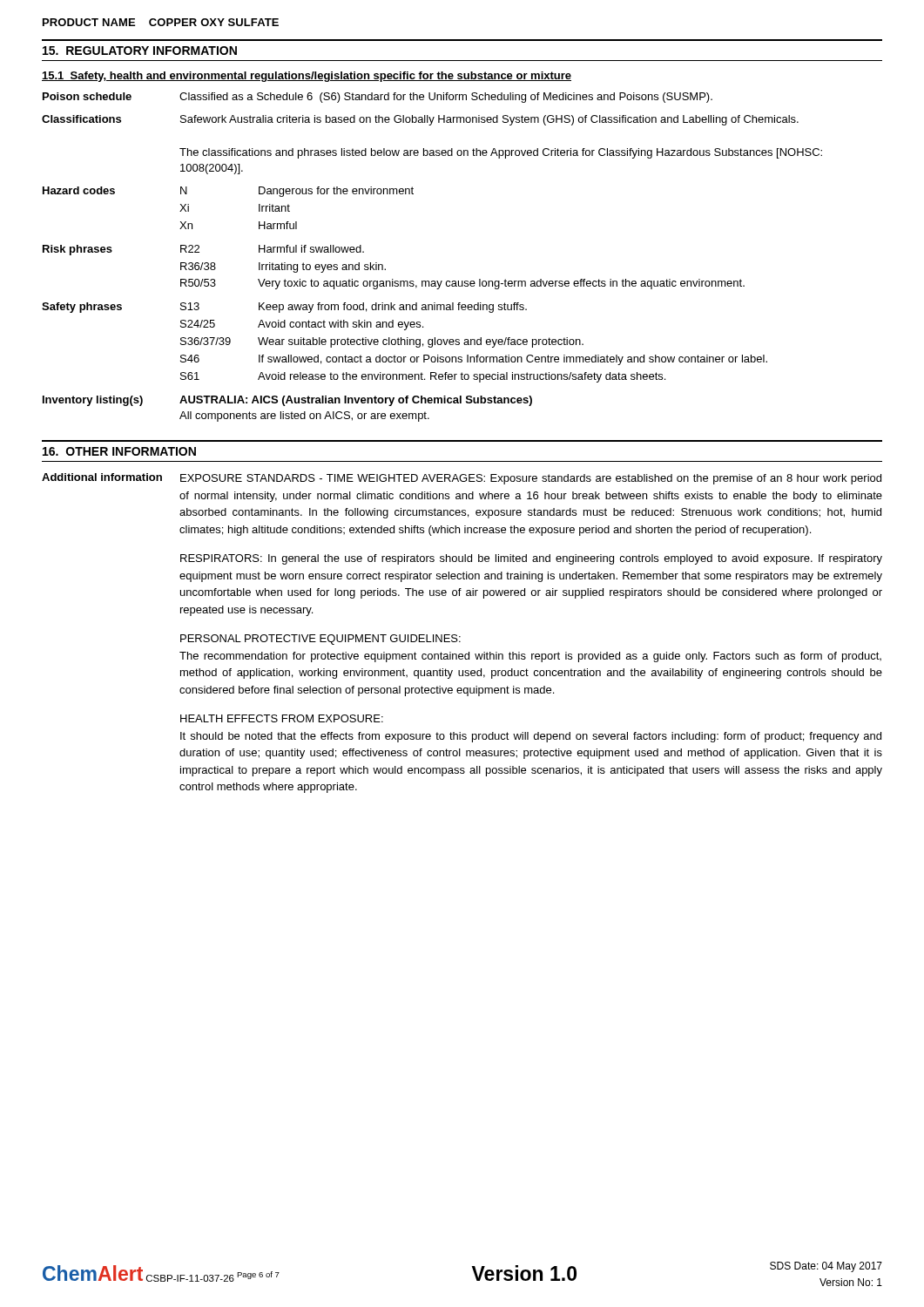Click on the text block that reads "Poison schedule Classified as"
Viewport: 924px width, 1307px height.
pyautogui.click(x=462, y=97)
